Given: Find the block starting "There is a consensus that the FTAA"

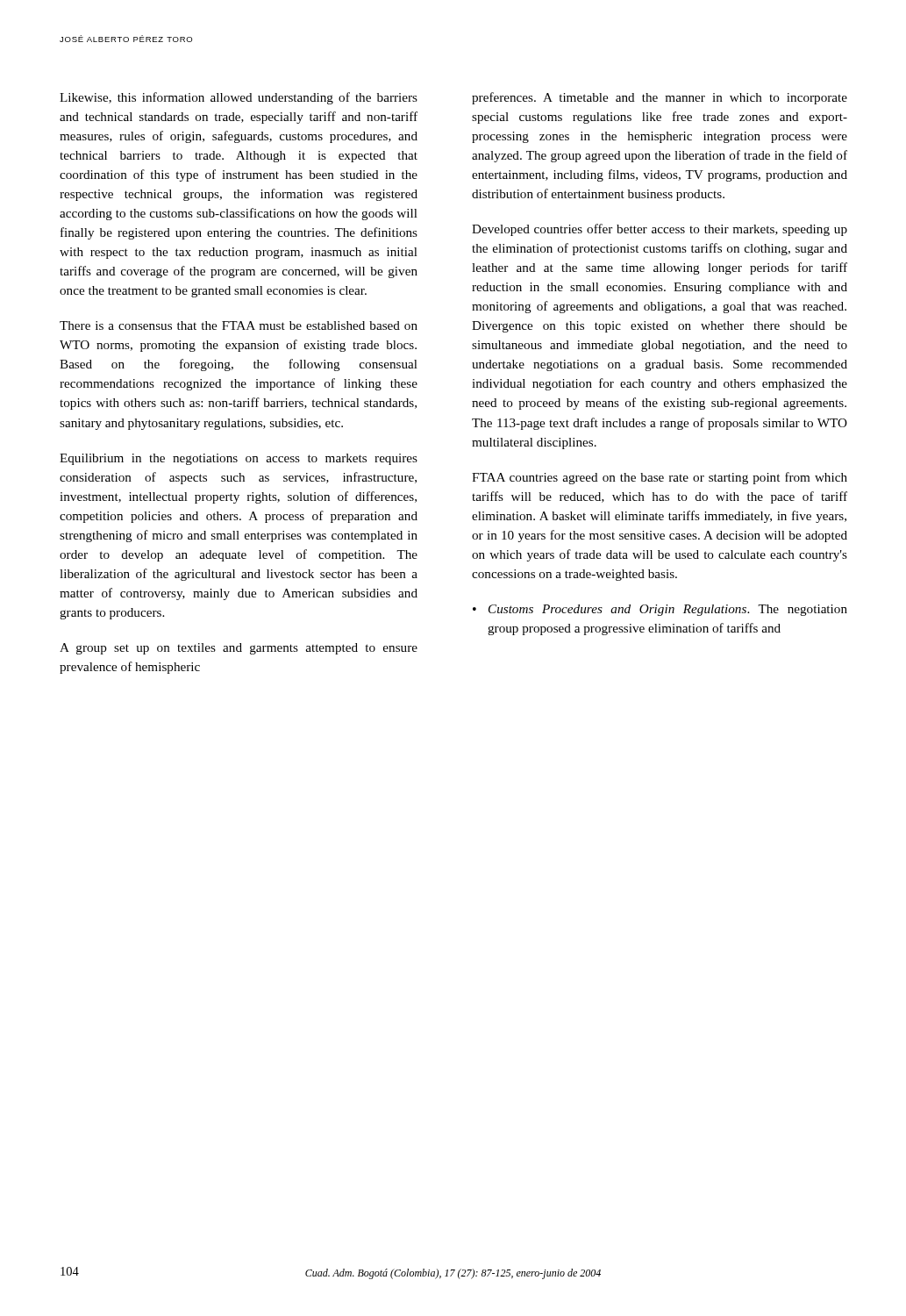Looking at the screenshot, I should [x=239, y=374].
